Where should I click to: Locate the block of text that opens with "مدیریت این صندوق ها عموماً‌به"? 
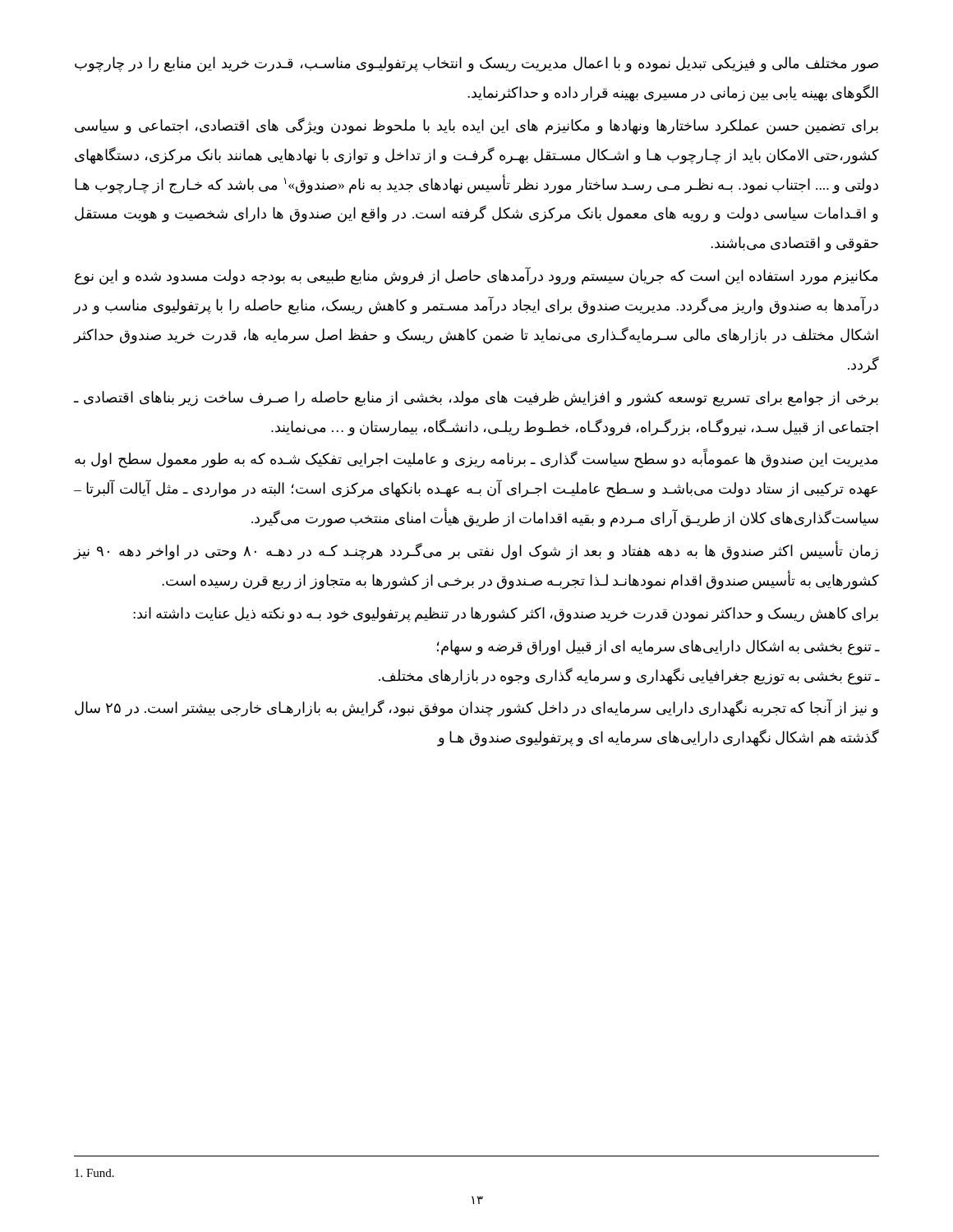click(476, 489)
